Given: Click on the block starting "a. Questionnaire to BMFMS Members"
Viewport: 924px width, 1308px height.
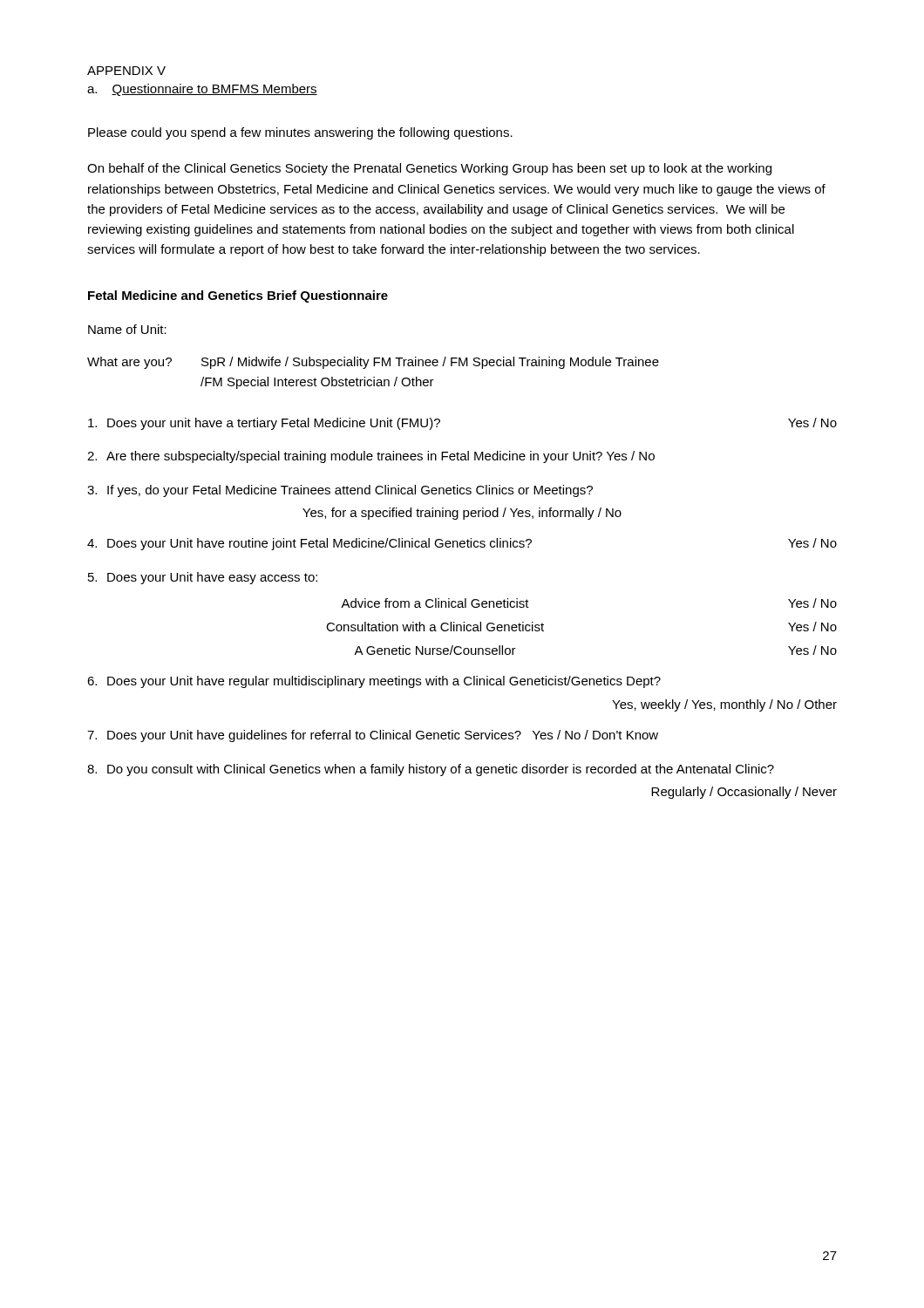Looking at the screenshot, I should click(202, 88).
